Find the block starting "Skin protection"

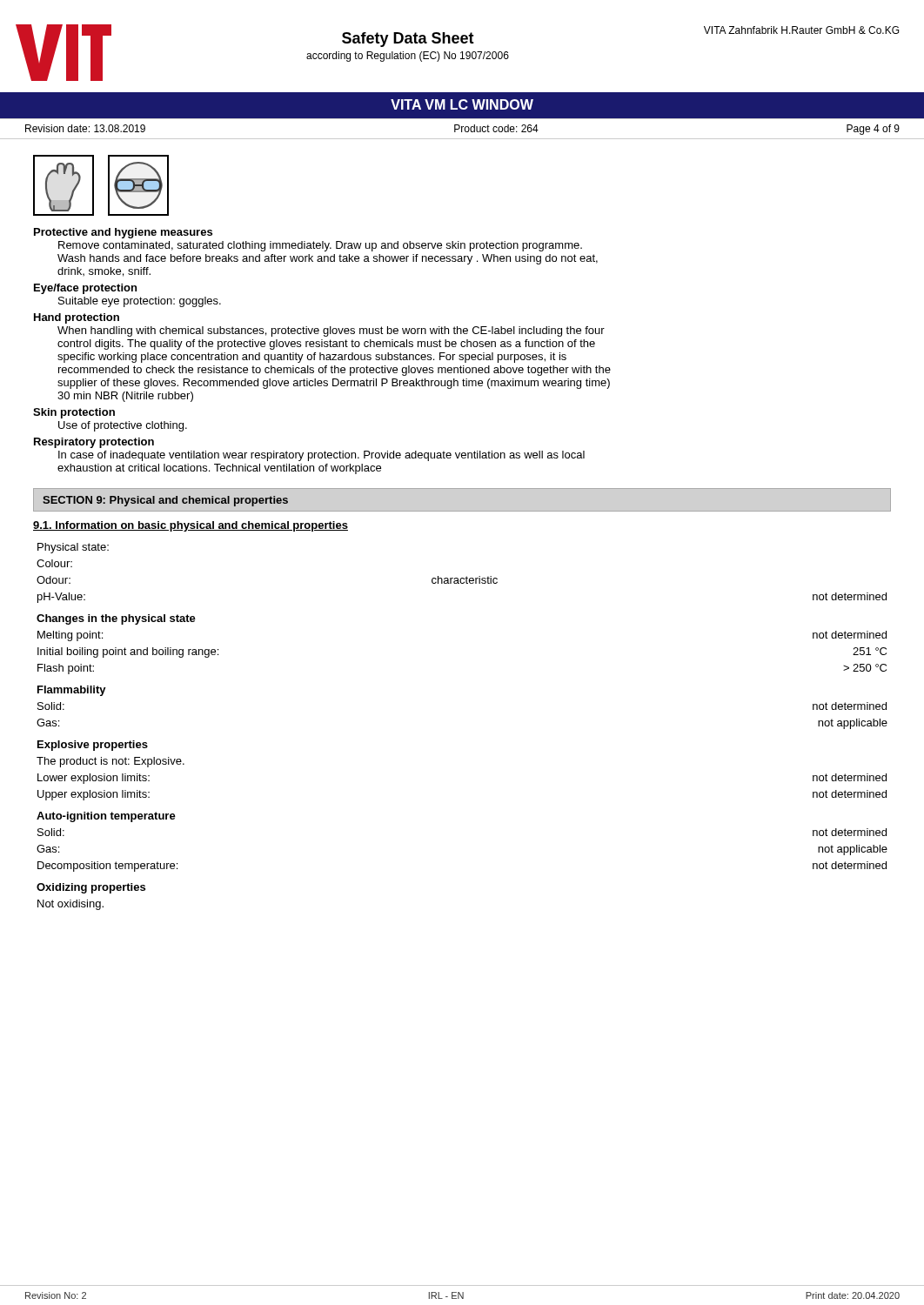[74, 412]
